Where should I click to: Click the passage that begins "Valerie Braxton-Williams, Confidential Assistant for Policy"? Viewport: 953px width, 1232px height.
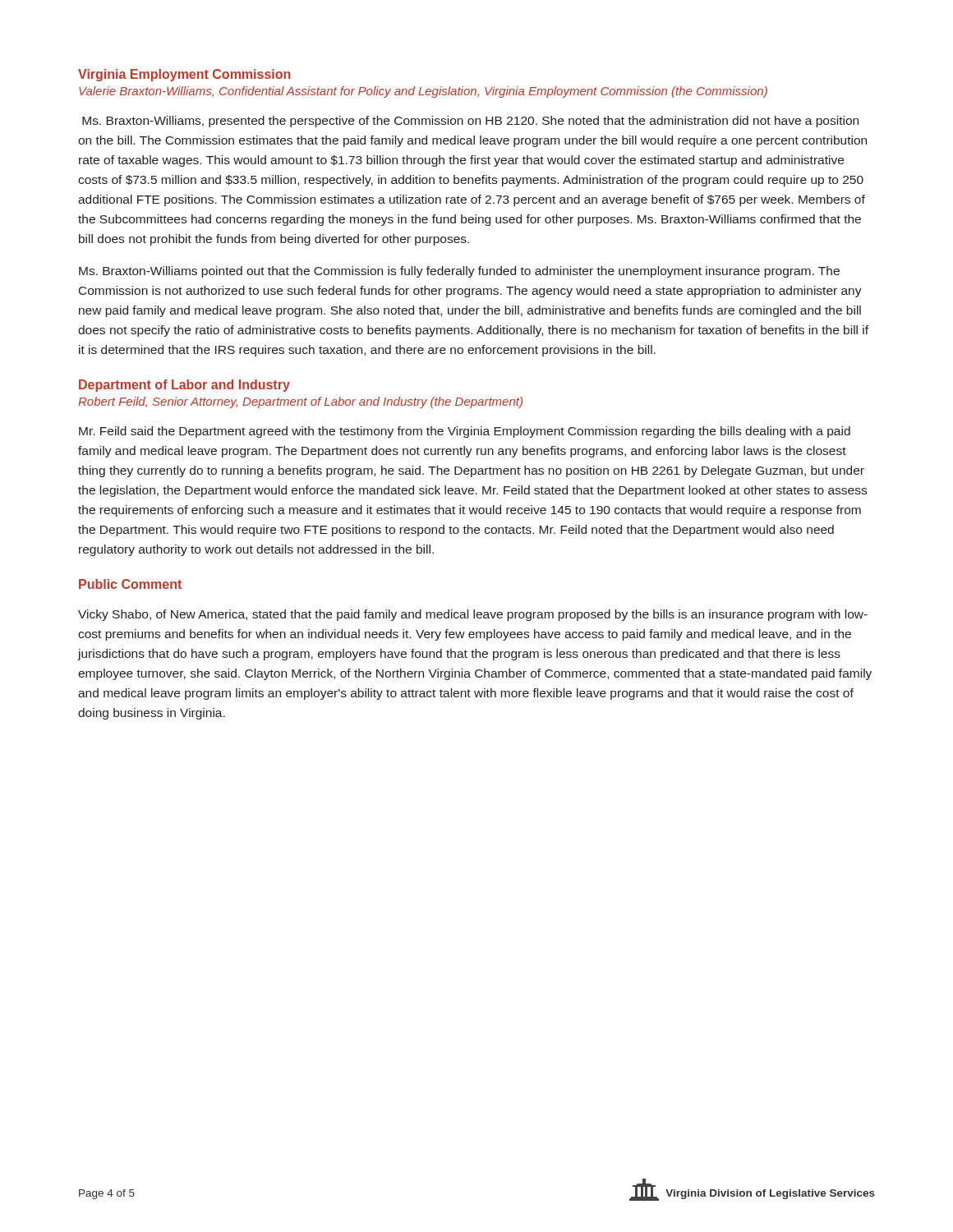[x=476, y=91]
